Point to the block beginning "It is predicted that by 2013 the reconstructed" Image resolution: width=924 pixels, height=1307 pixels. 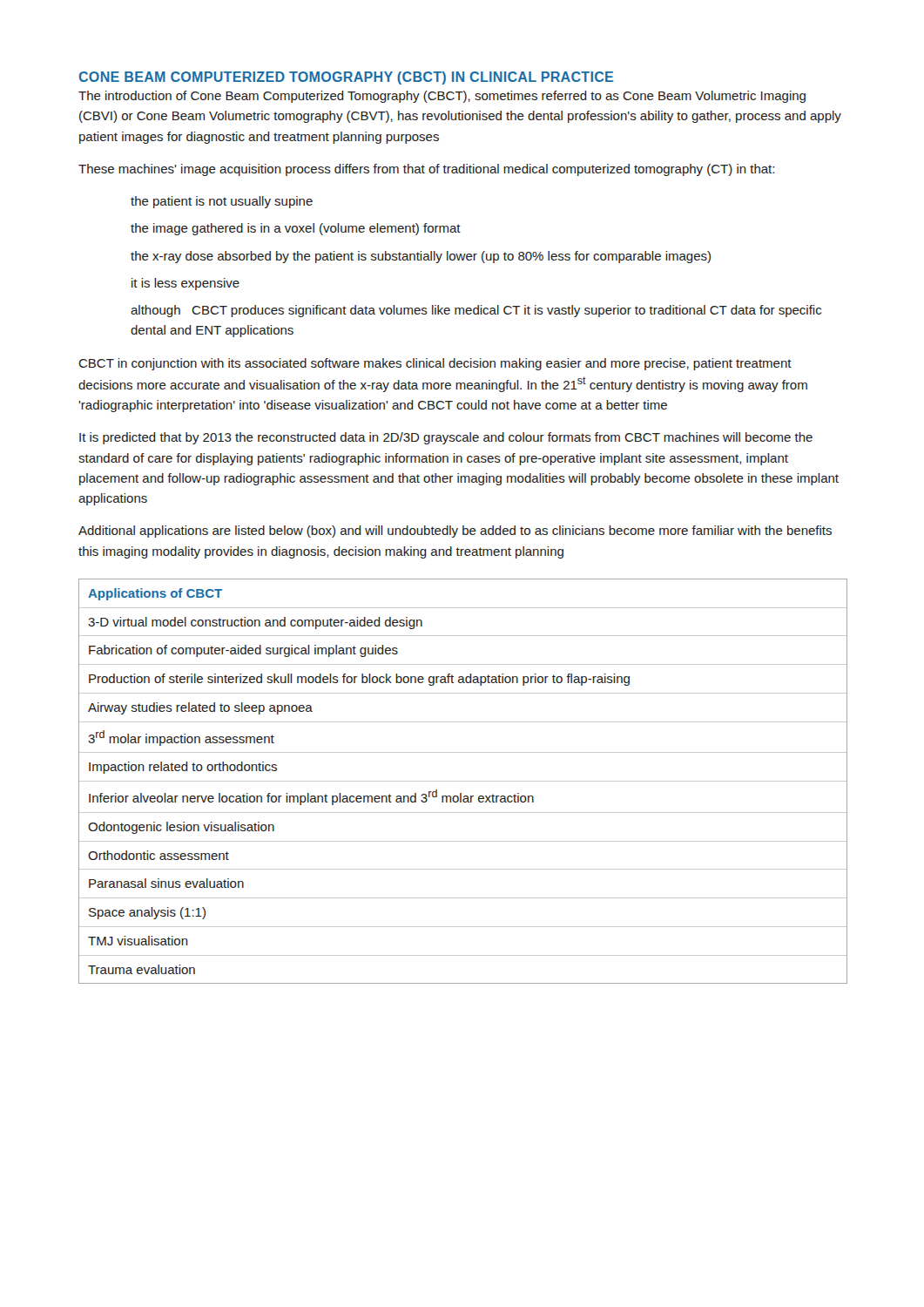[x=458, y=468]
